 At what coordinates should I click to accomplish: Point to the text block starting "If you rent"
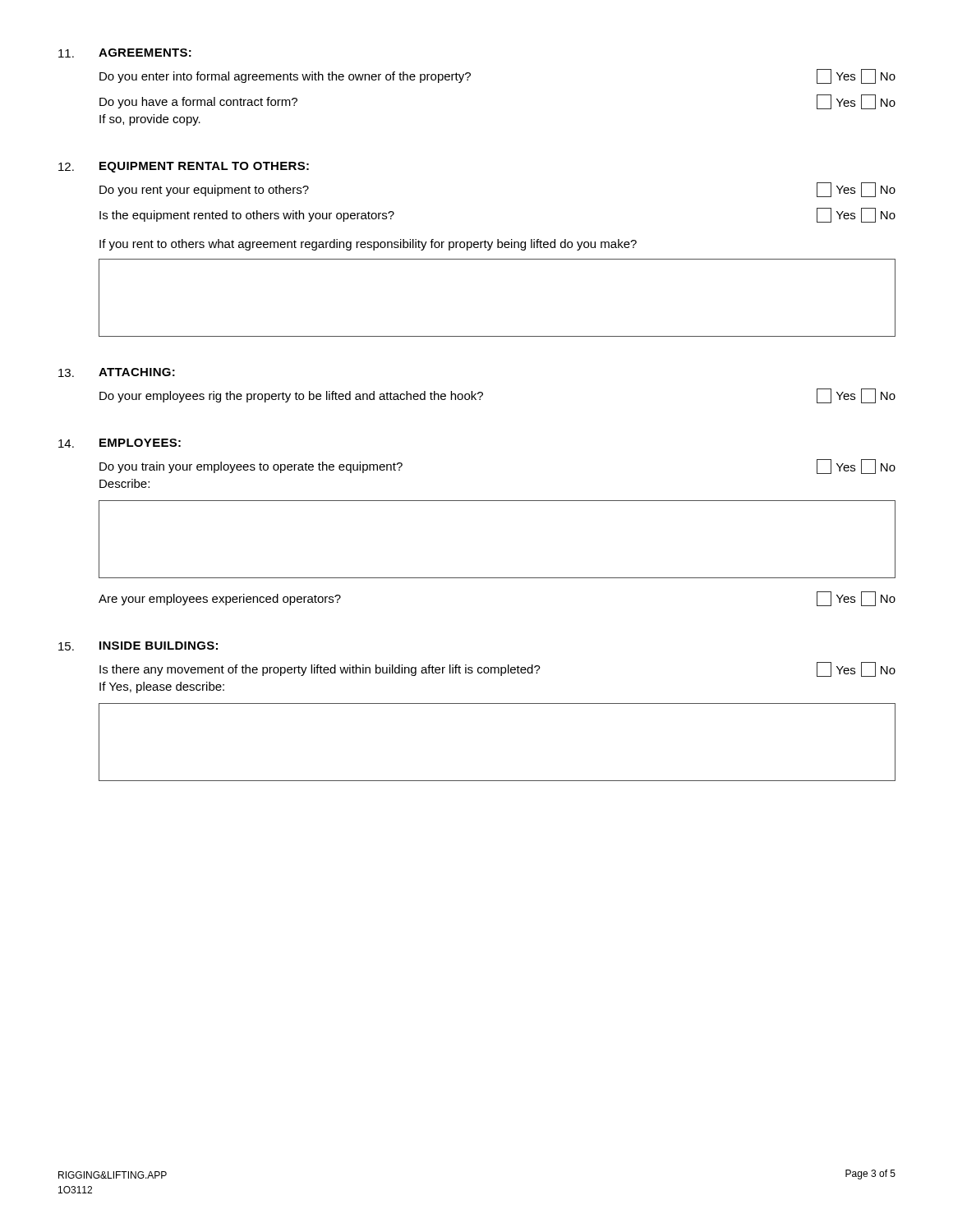[368, 244]
